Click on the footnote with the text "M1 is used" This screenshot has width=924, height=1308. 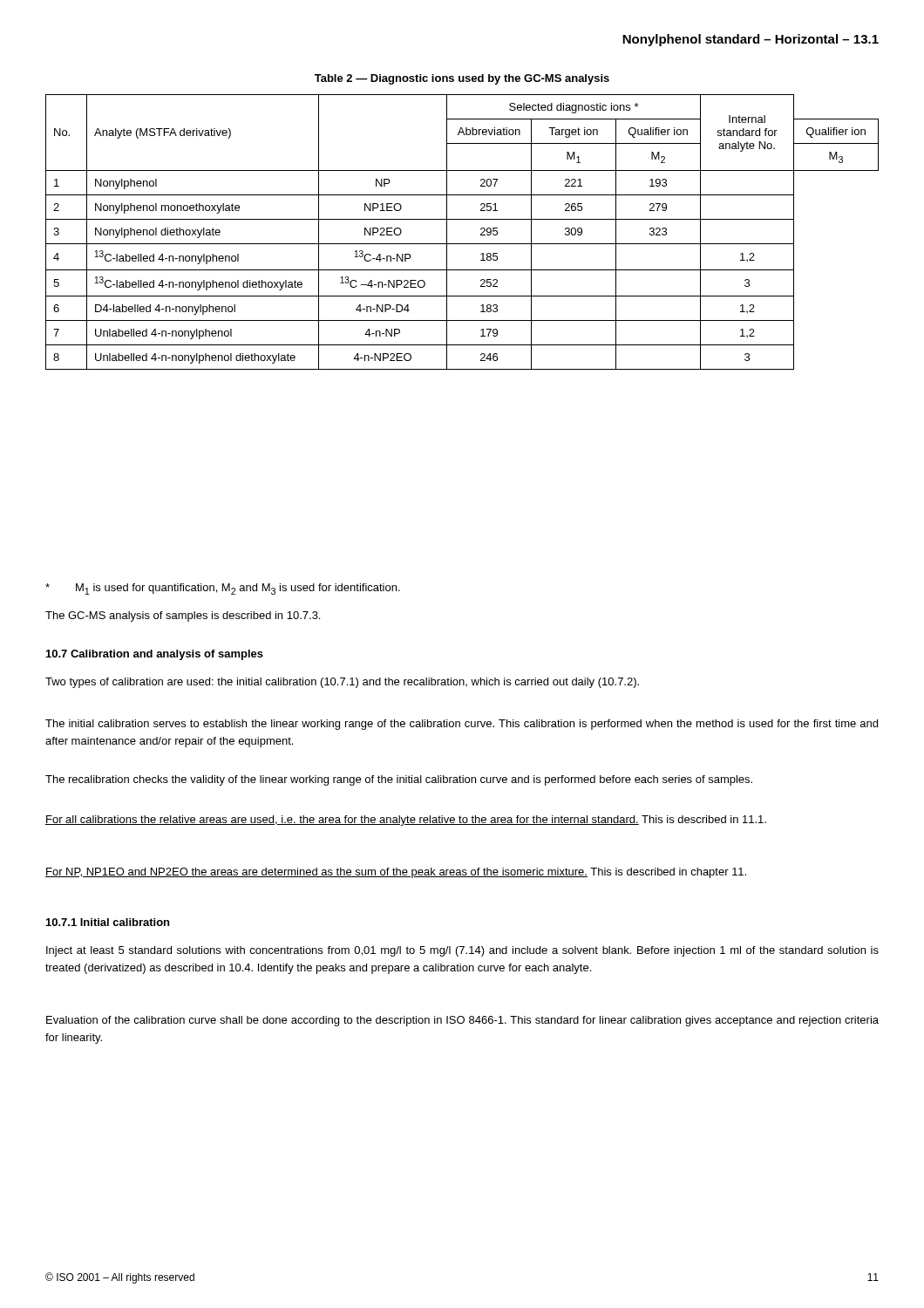click(223, 588)
